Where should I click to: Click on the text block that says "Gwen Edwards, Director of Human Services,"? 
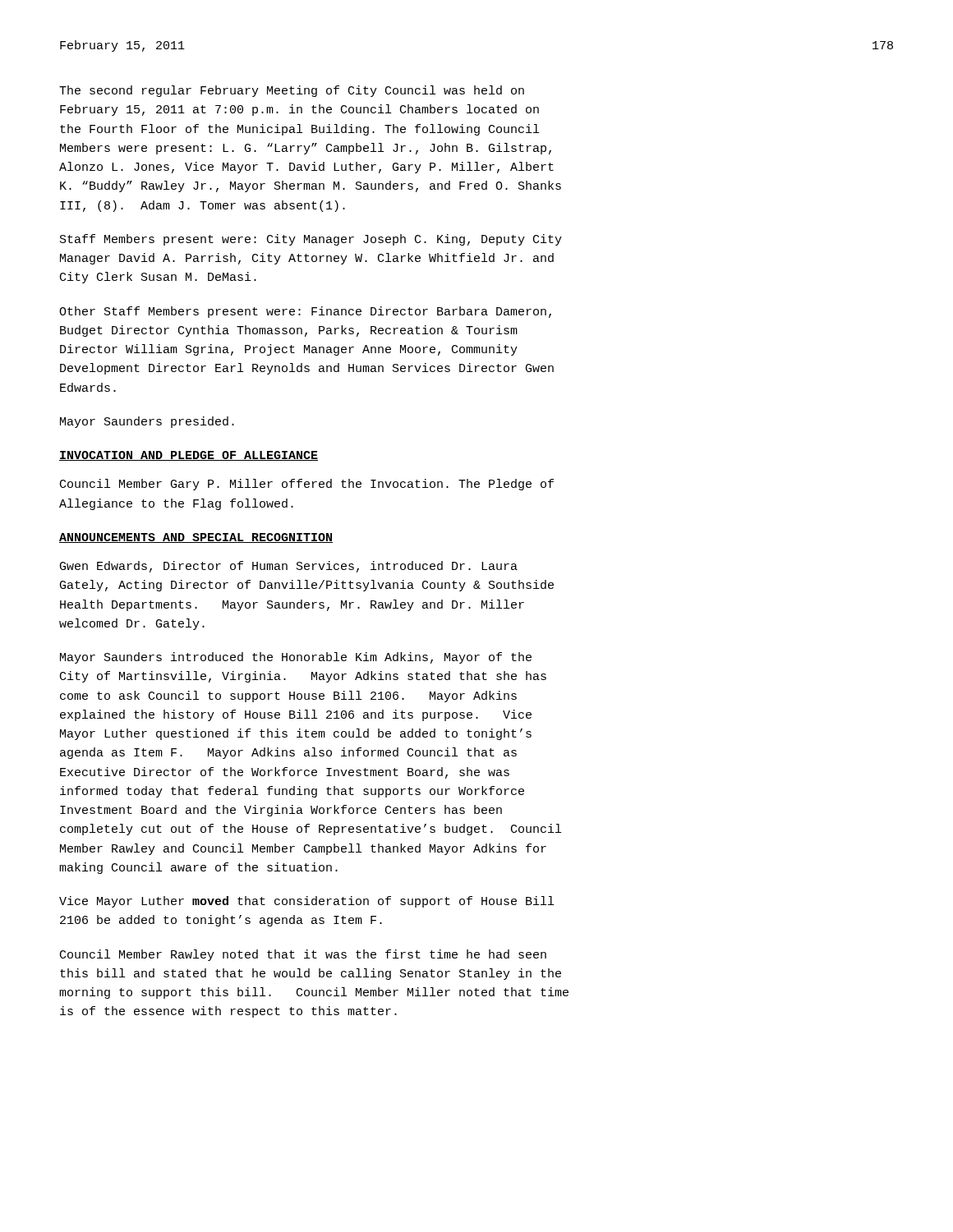(307, 596)
